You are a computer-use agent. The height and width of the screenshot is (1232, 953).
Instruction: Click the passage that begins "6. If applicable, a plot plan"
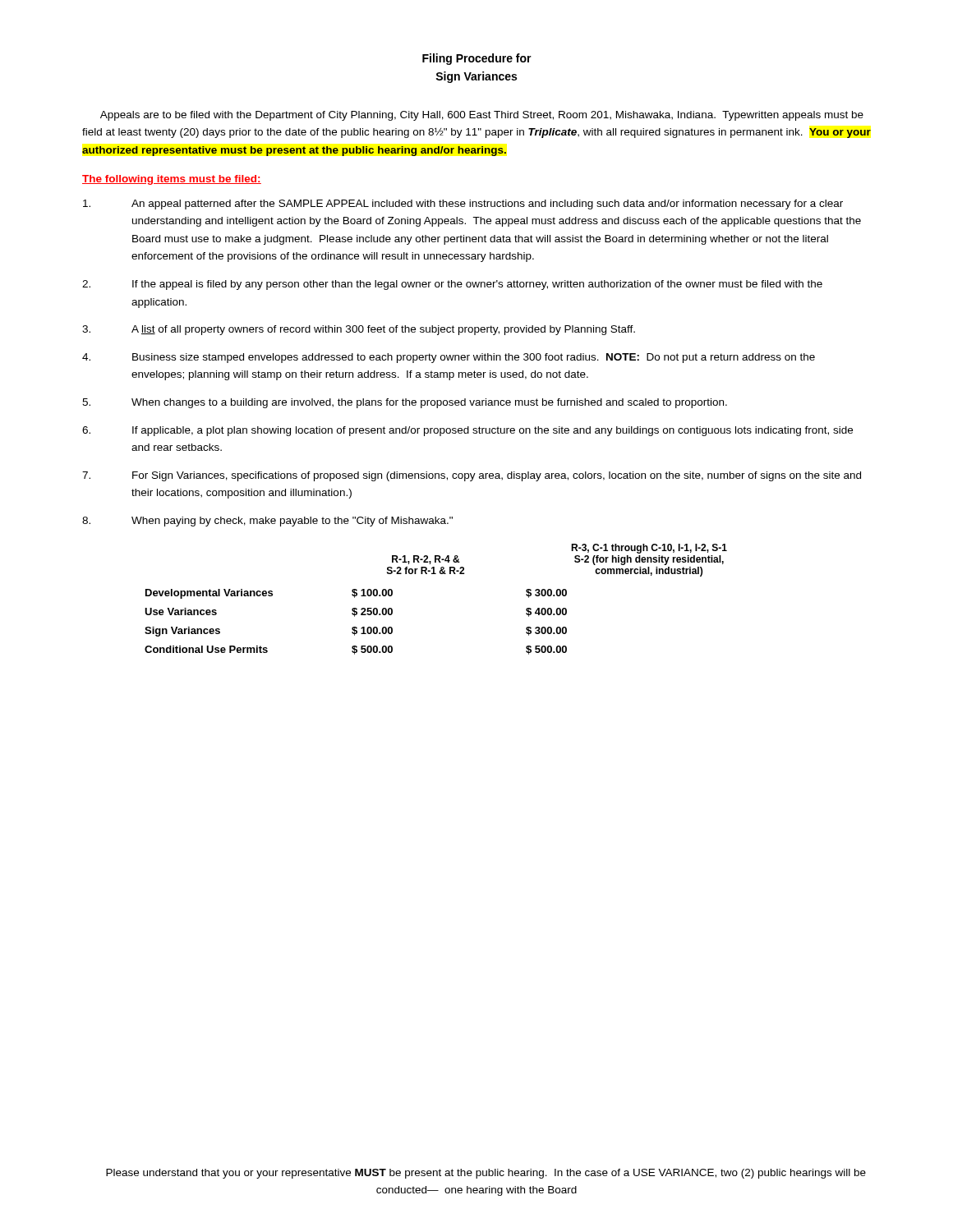click(476, 439)
